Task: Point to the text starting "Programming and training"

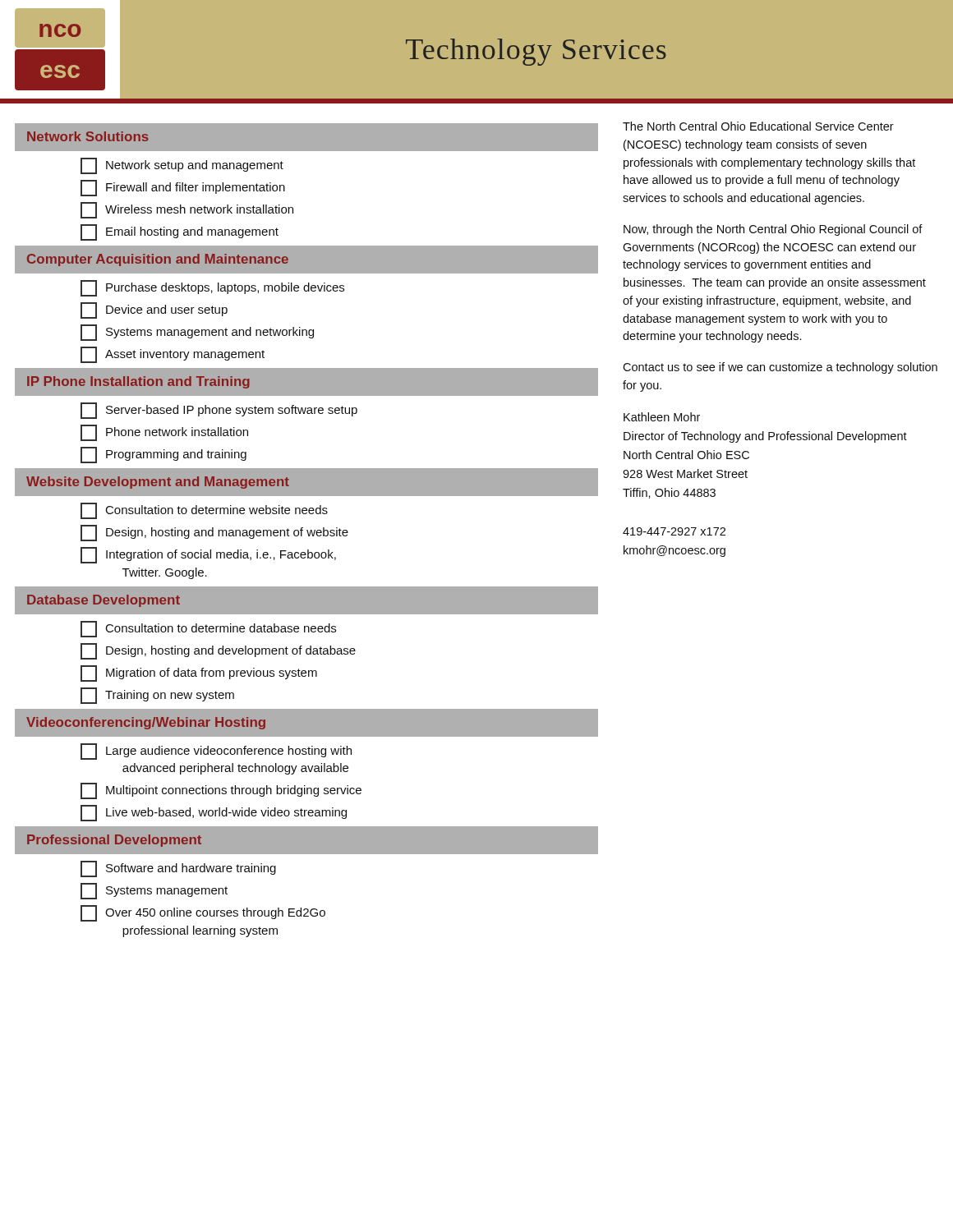Action: pyautogui.click(x=164, y=455)
